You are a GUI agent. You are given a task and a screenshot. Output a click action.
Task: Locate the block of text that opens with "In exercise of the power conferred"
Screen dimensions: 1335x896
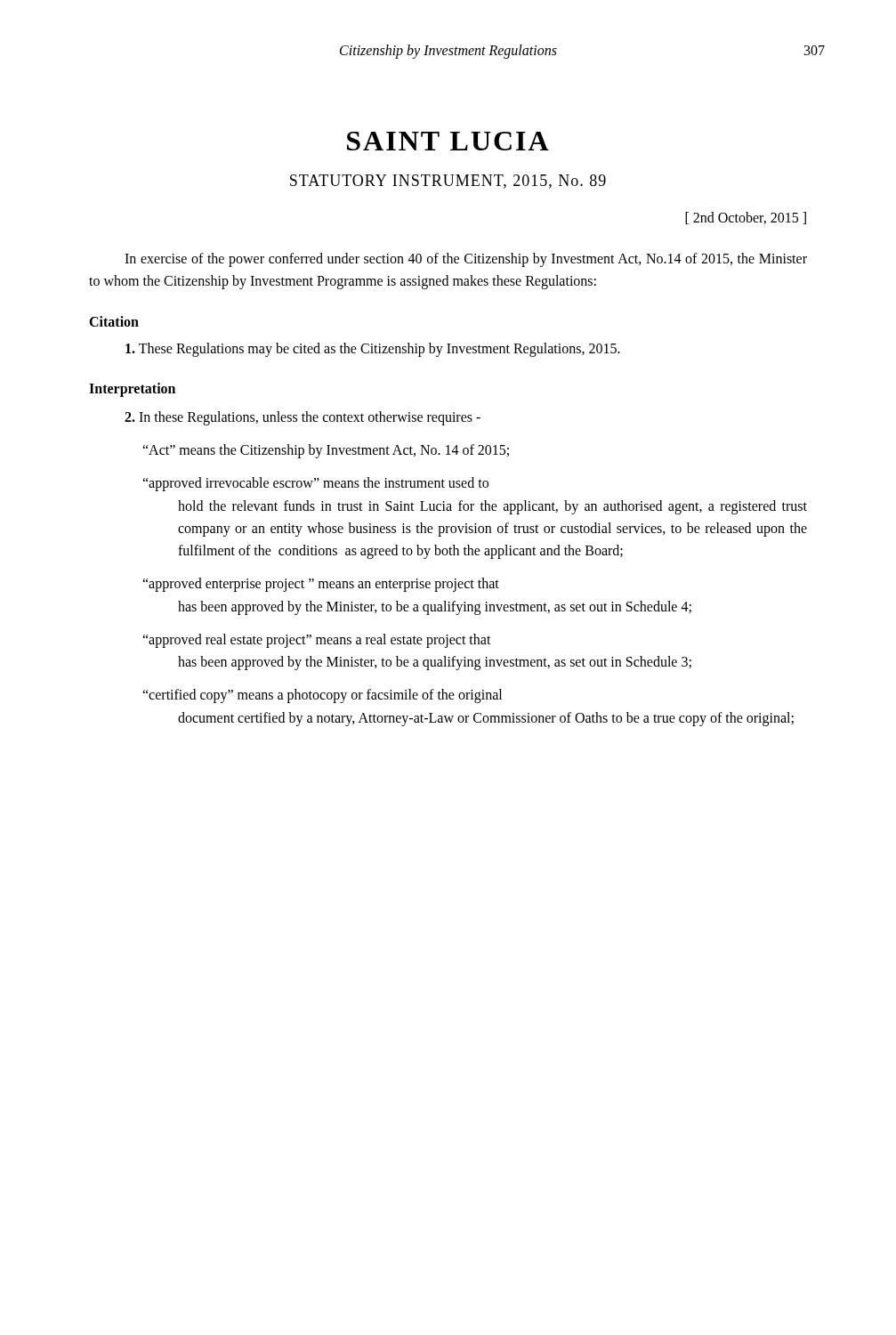coord(448,270)
